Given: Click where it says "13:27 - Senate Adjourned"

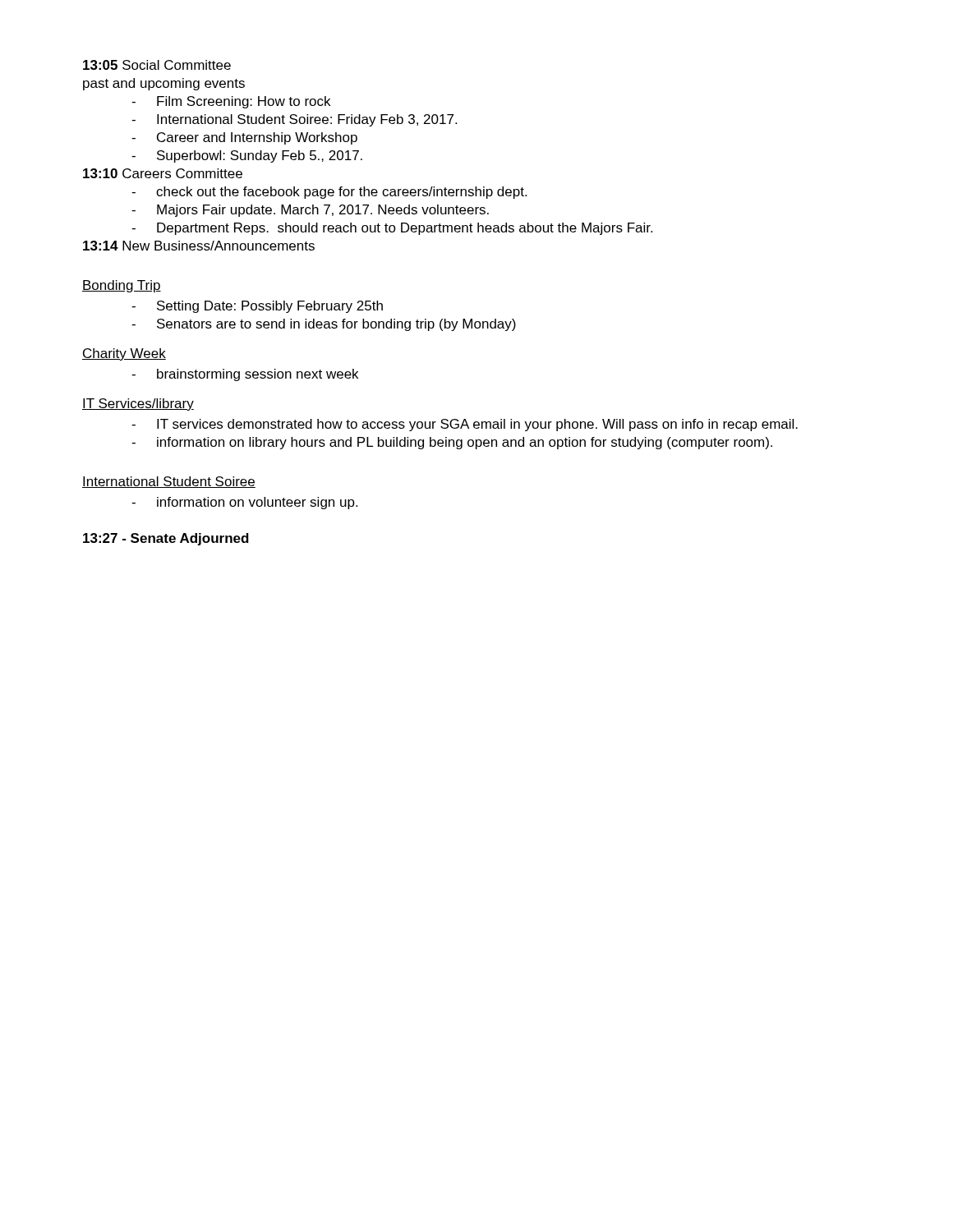Looking at the screenshot, I should (166, 538).
